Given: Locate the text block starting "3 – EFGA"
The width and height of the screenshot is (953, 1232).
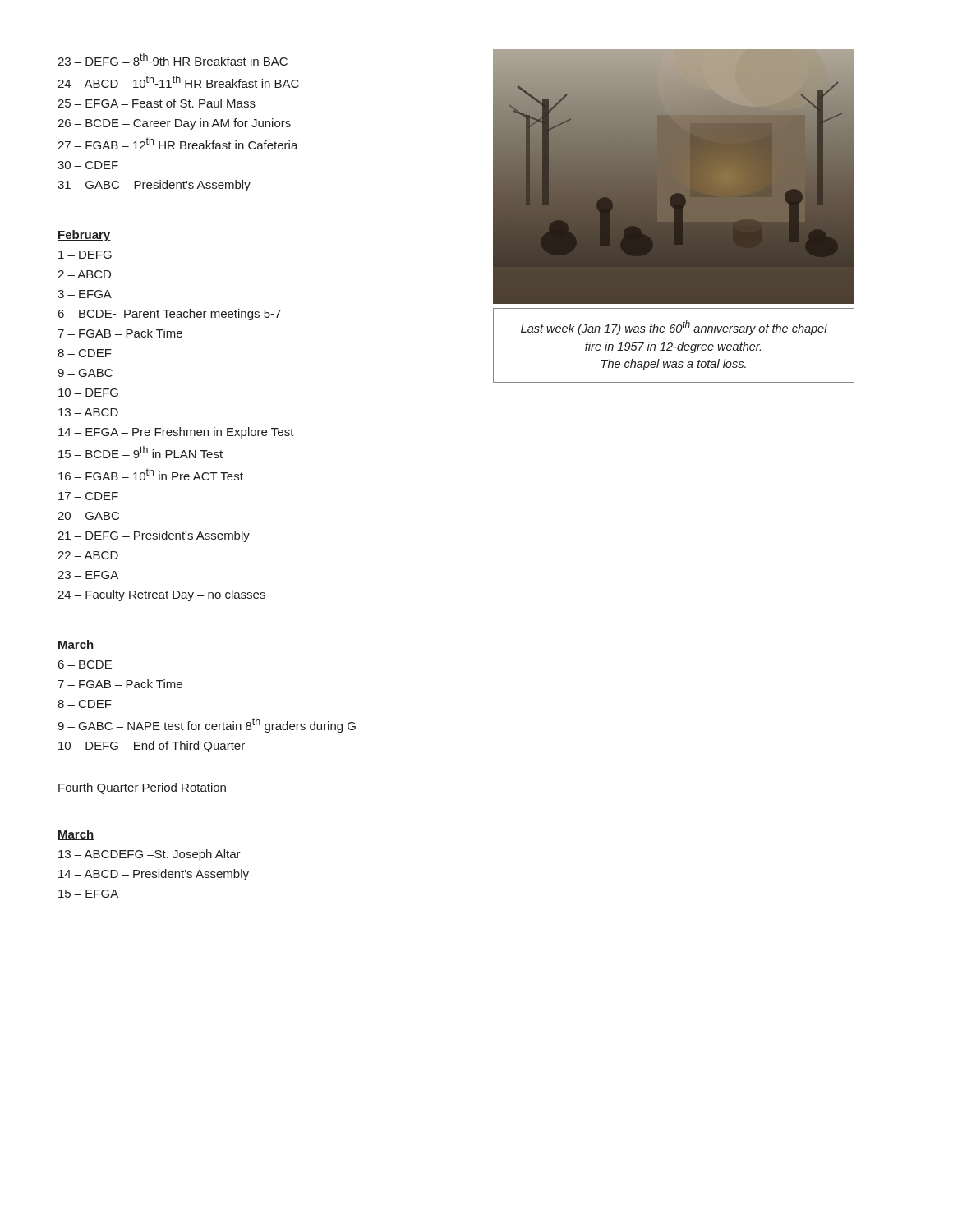Looking at the screenshot, I should (x=85, y=294).
